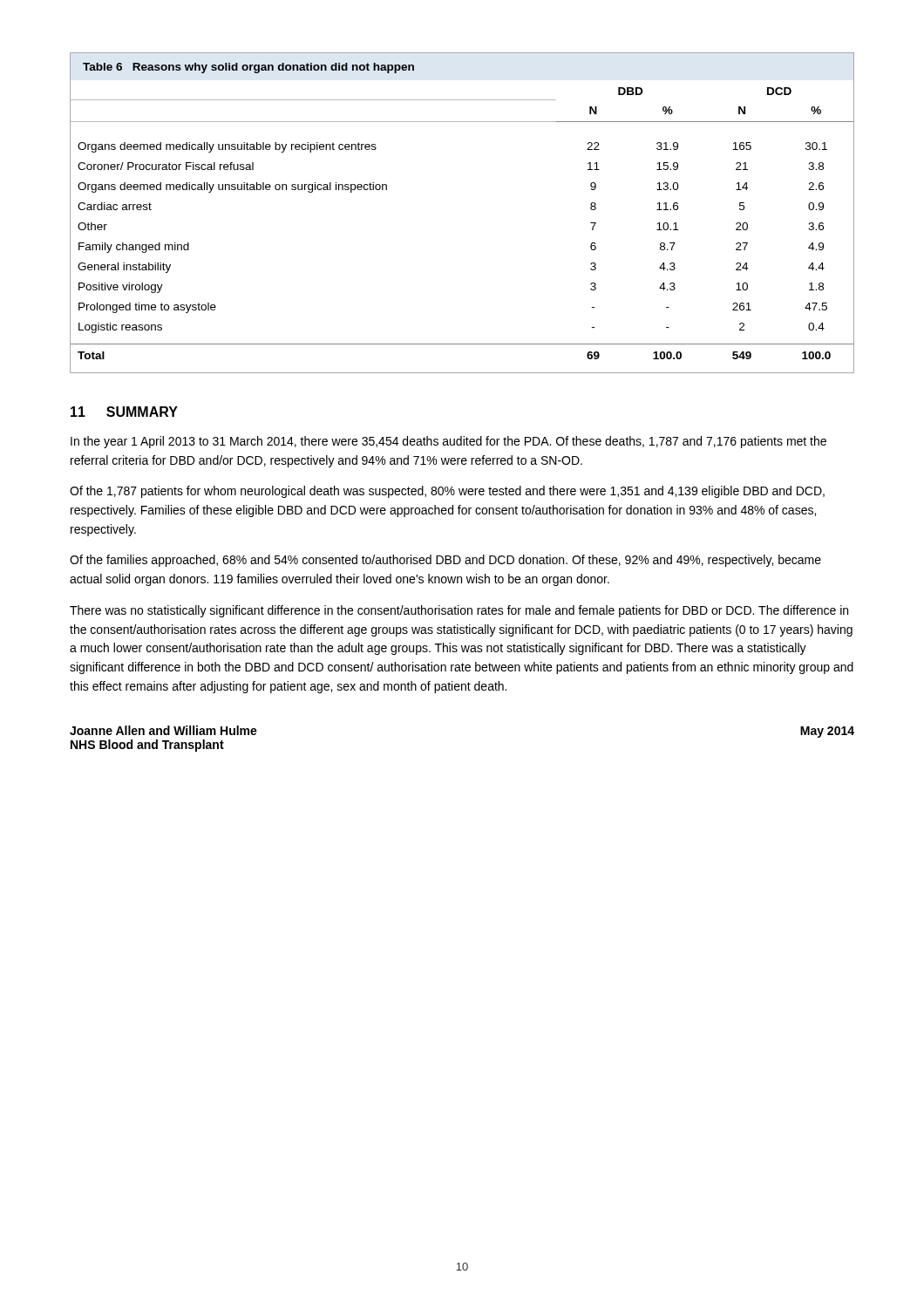Find the text block containing "Of the families approached,"

point(445,570)
